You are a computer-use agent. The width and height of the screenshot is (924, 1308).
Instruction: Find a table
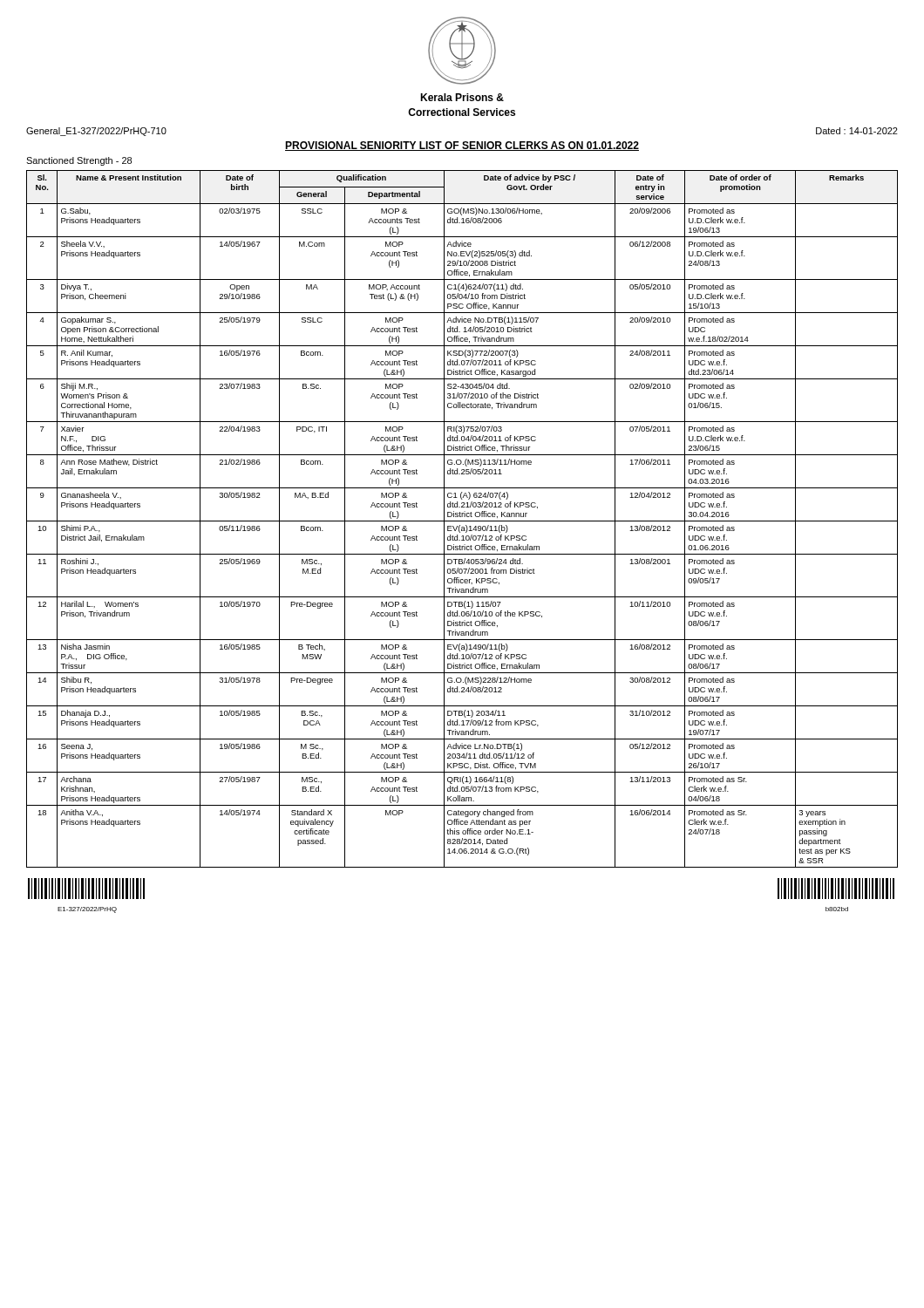click(x=462, y=518)
